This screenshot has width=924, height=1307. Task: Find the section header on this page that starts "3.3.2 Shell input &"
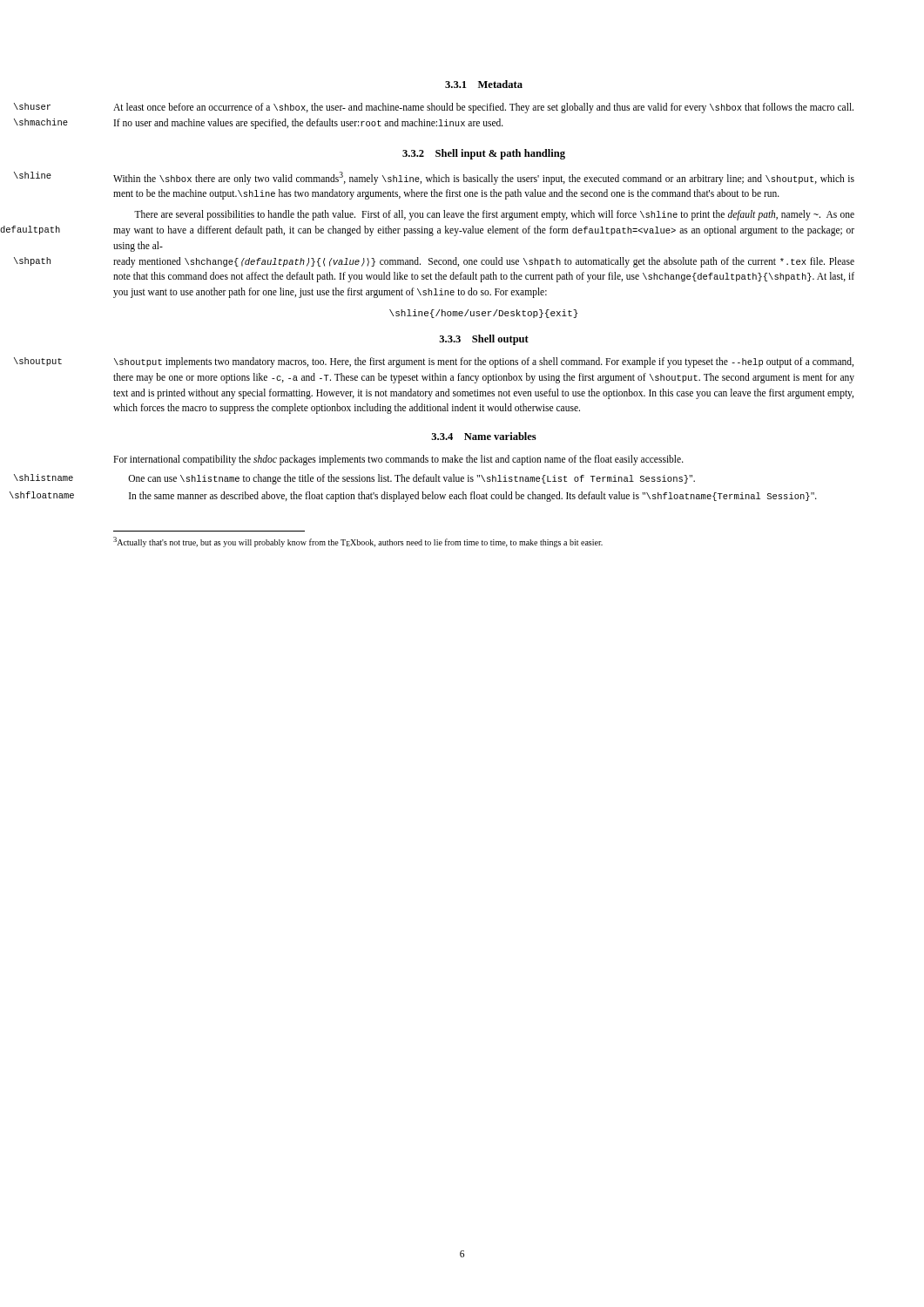(484, 153)
